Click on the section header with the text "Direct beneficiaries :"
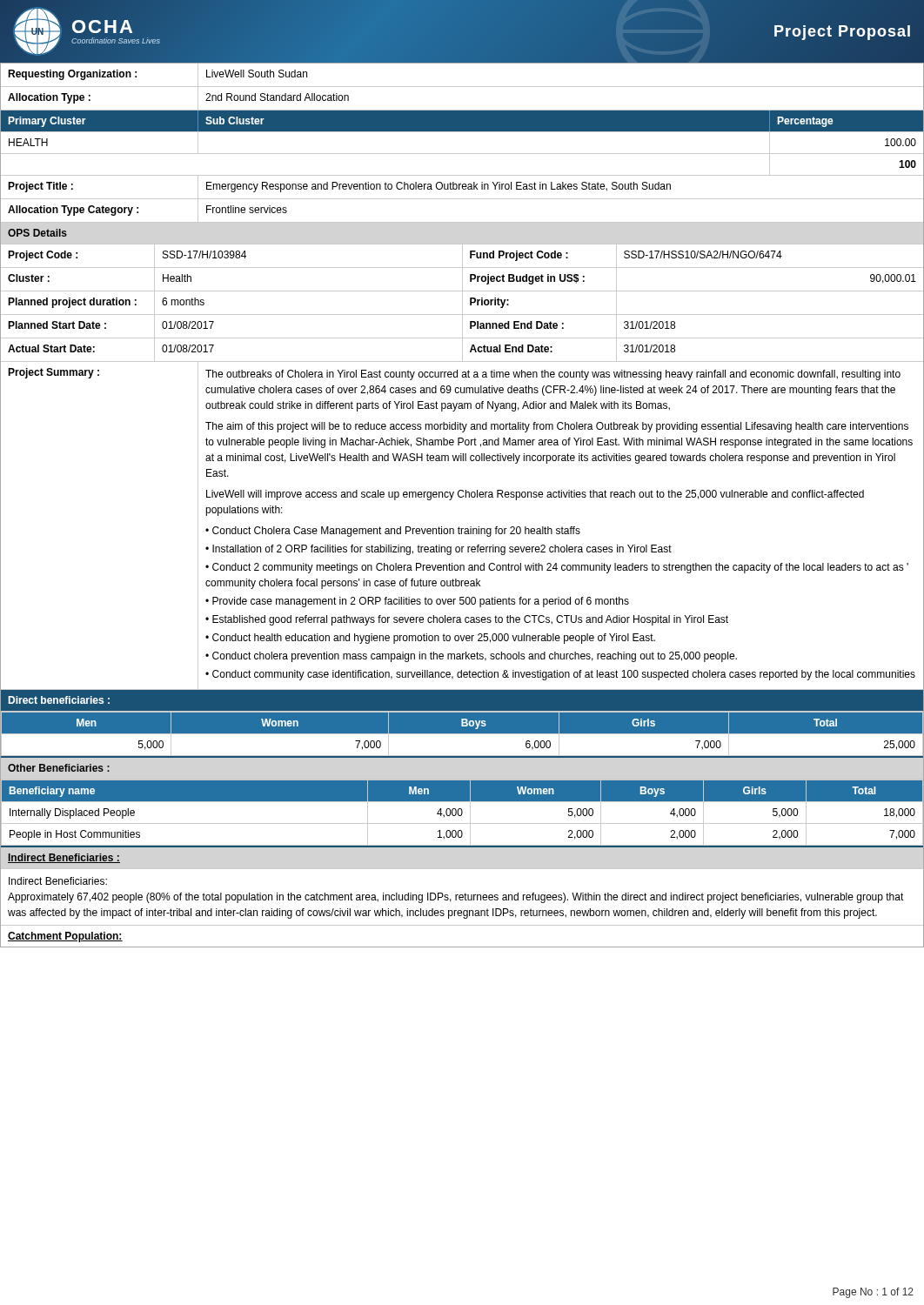Image resolution: width=924 pixels, height=1305 pixels. [59, 700]
